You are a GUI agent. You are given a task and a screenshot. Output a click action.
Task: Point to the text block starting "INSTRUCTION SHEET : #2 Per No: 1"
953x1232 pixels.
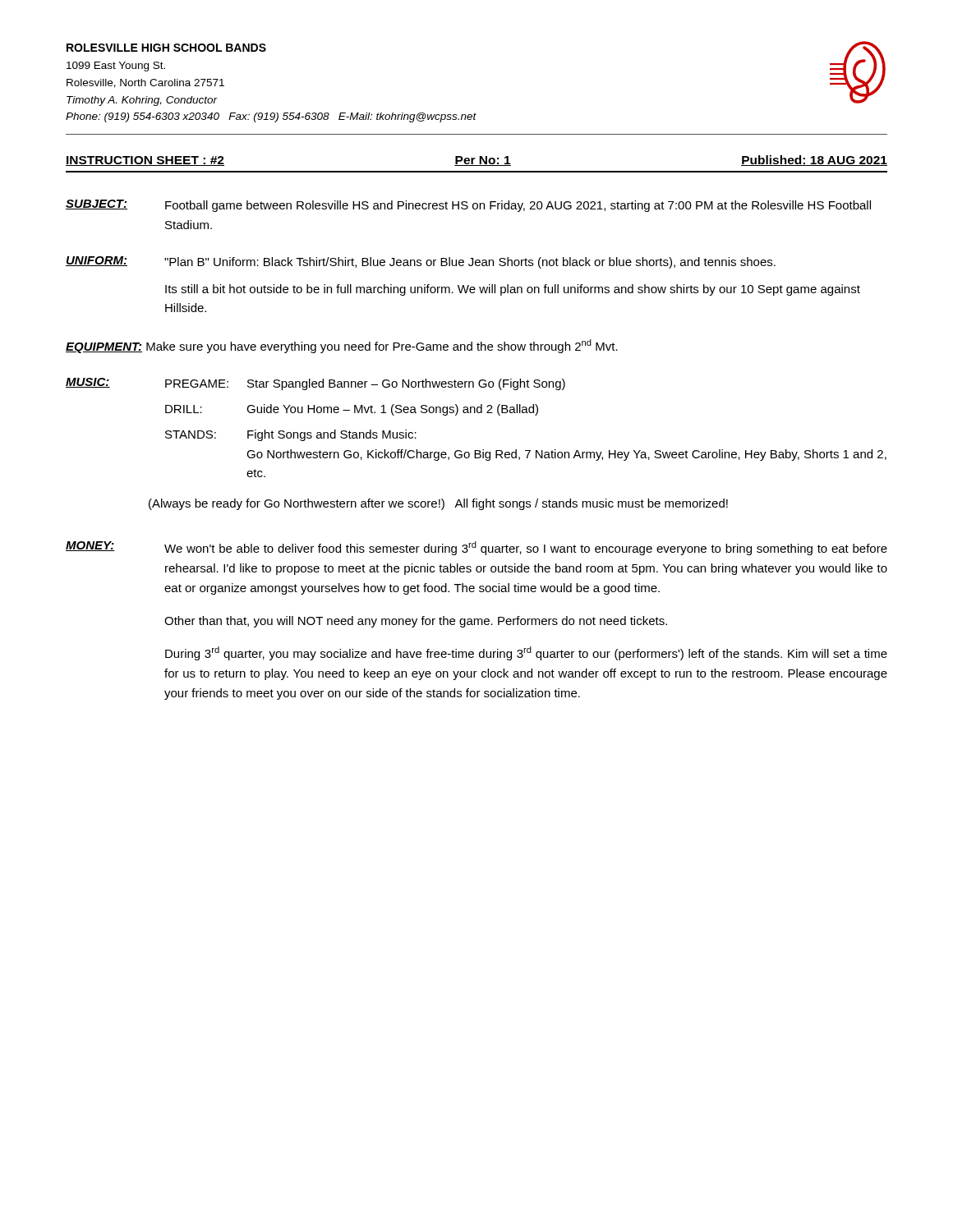coord(476,160)
